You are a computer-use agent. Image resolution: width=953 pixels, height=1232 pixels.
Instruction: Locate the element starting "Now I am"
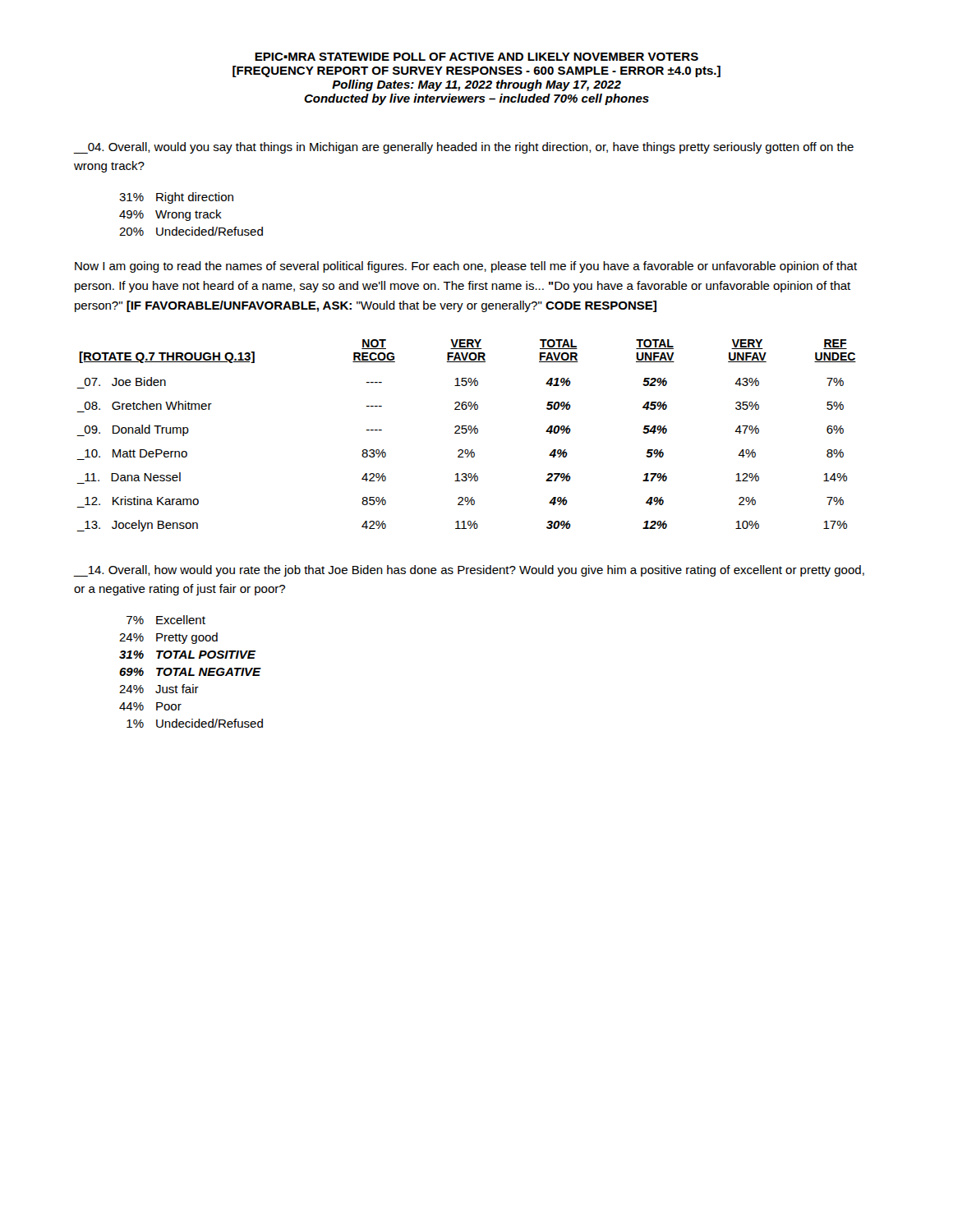465,285
